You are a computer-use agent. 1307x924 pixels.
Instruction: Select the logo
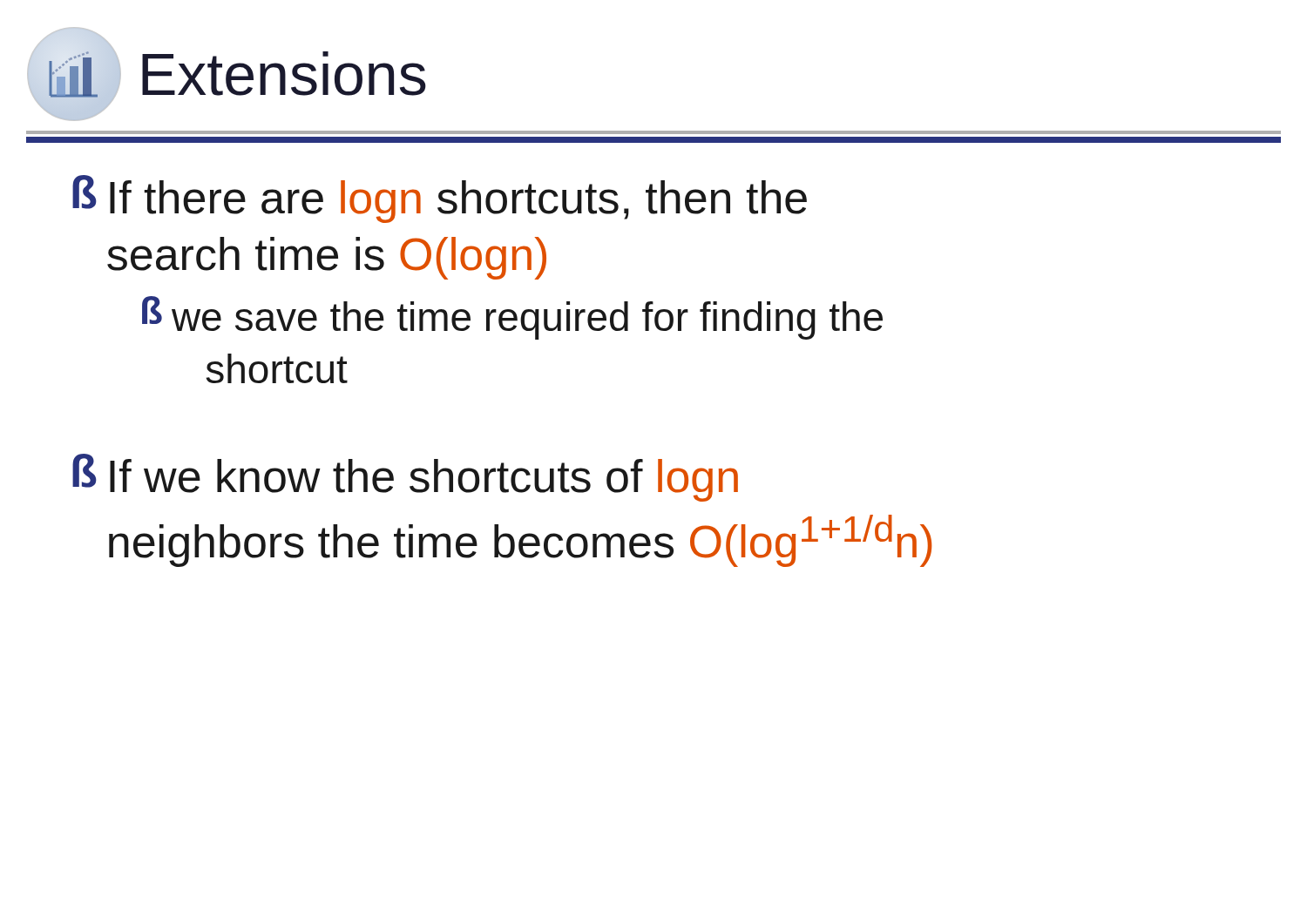(74, 74)
